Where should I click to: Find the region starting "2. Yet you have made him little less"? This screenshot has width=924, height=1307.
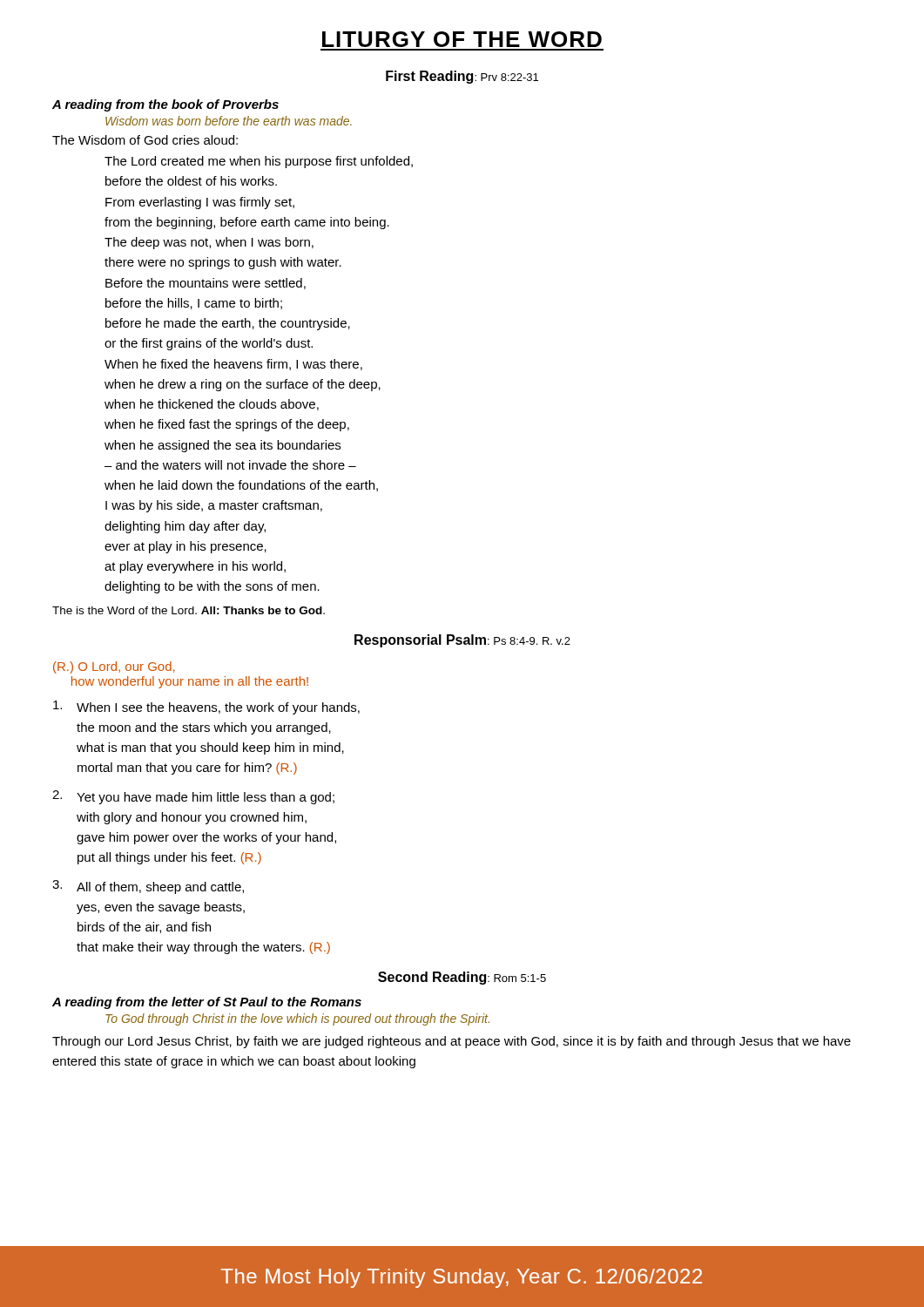195,827
